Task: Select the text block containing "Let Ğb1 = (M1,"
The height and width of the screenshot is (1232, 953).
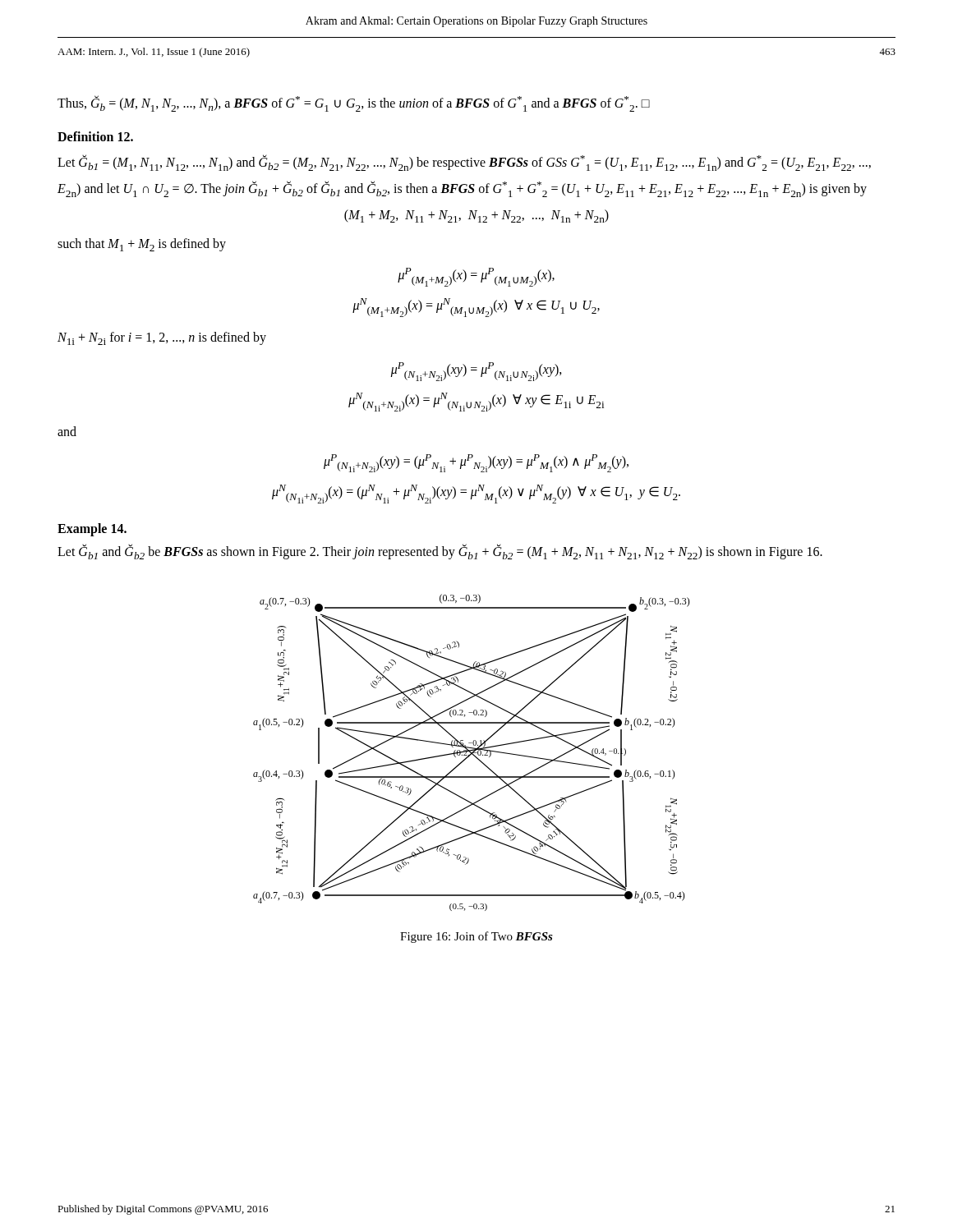Action: (464, 175)
